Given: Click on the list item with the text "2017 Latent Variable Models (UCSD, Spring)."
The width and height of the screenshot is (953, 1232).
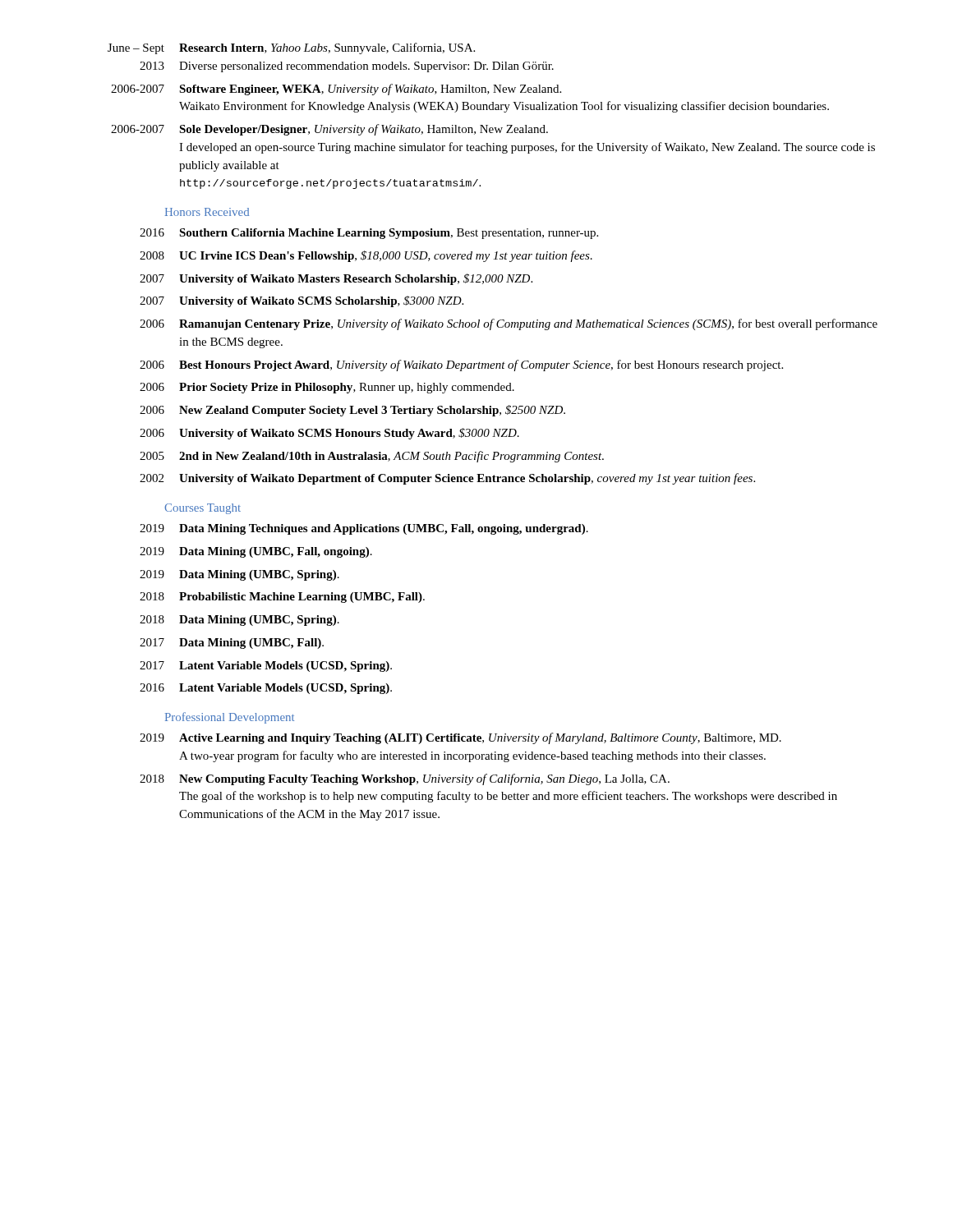Looking at the screenshot, I should coord(266,667).
